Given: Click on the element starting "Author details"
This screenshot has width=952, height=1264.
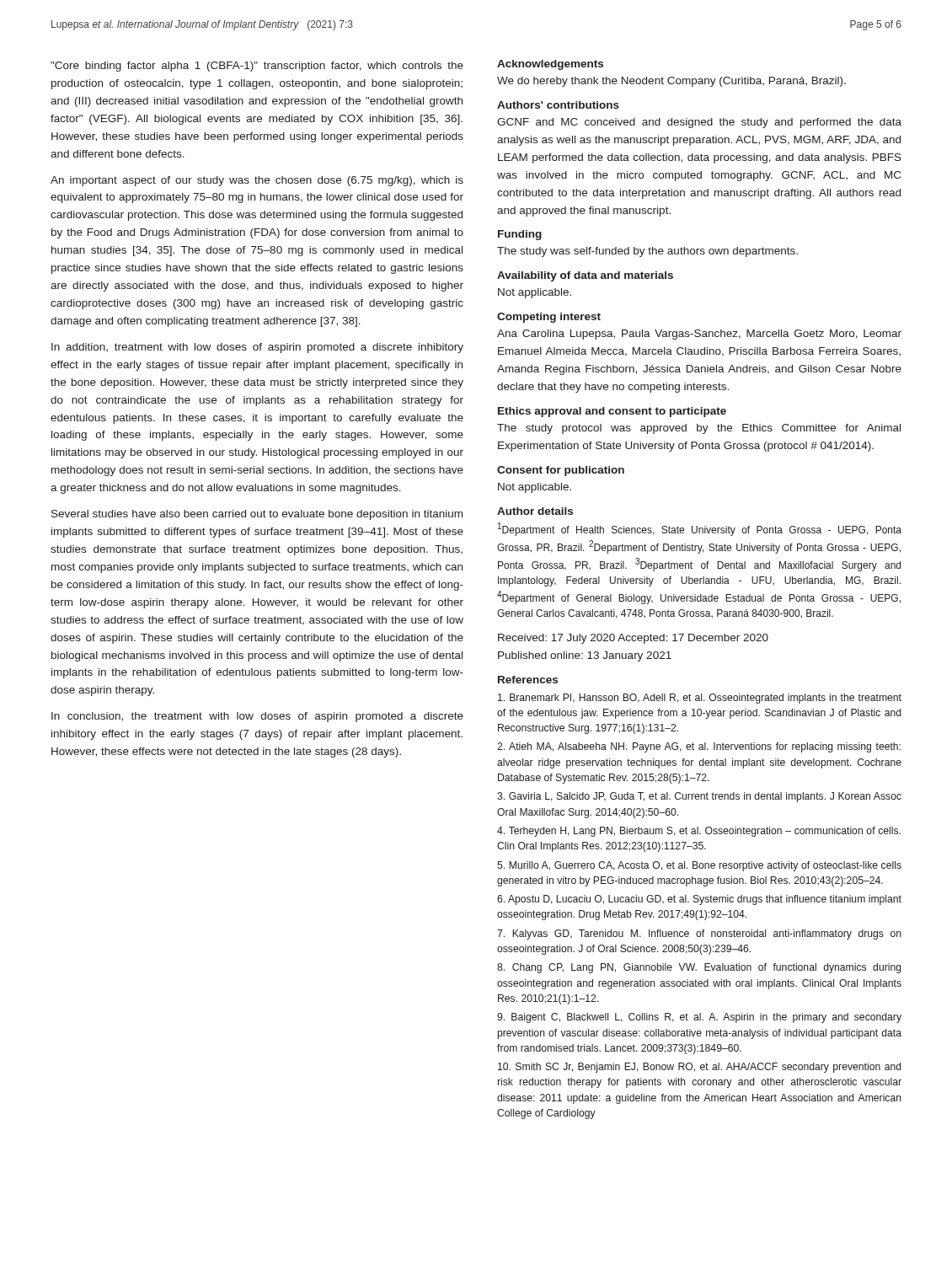Looking at the screenshot, I should coord(535,511).
